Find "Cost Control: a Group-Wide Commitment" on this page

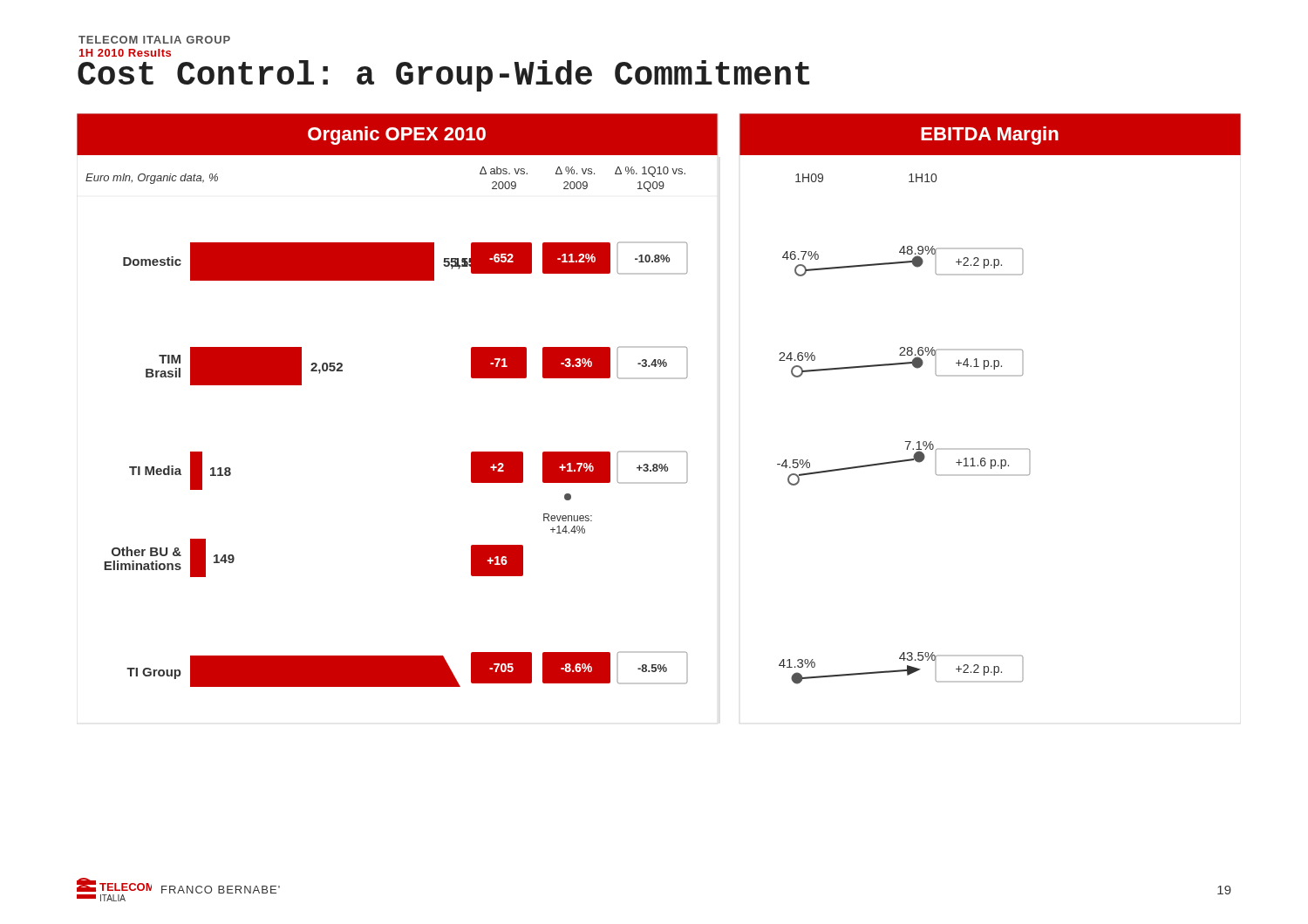point(445,75)
